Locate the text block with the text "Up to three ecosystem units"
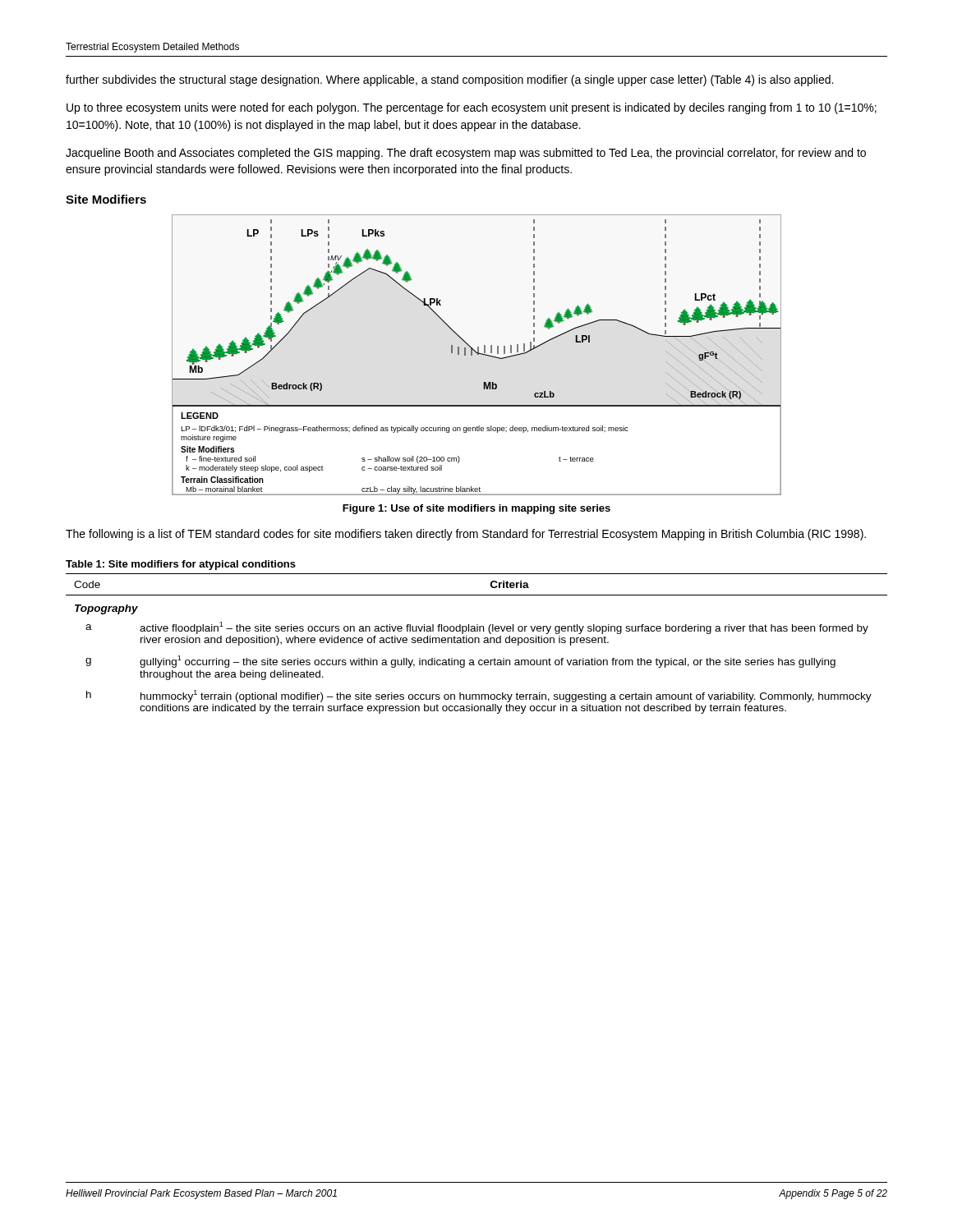This screenshot has width=953, height=1232. point(476,116)
